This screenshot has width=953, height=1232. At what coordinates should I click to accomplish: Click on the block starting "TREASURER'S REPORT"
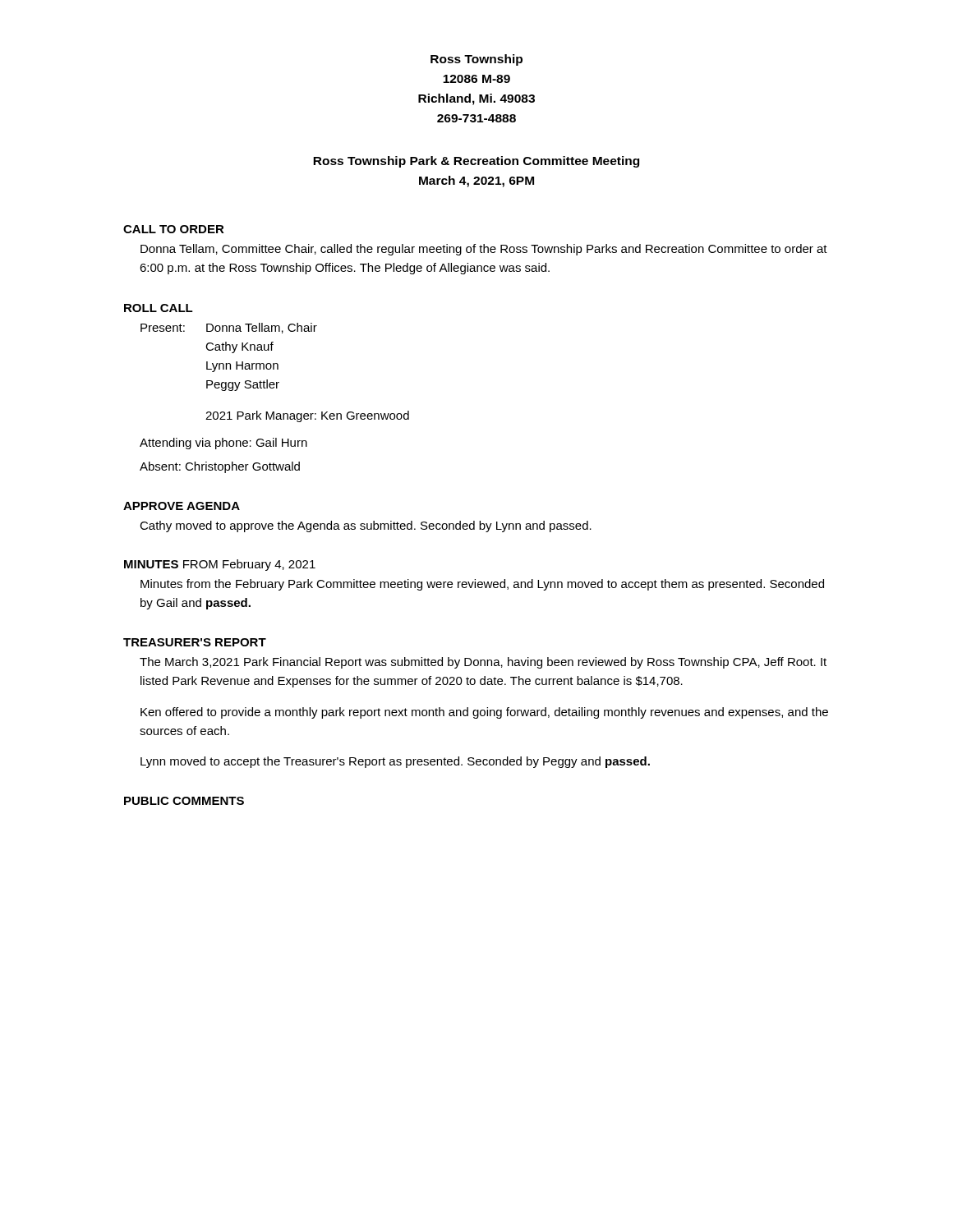click(195, 642)
